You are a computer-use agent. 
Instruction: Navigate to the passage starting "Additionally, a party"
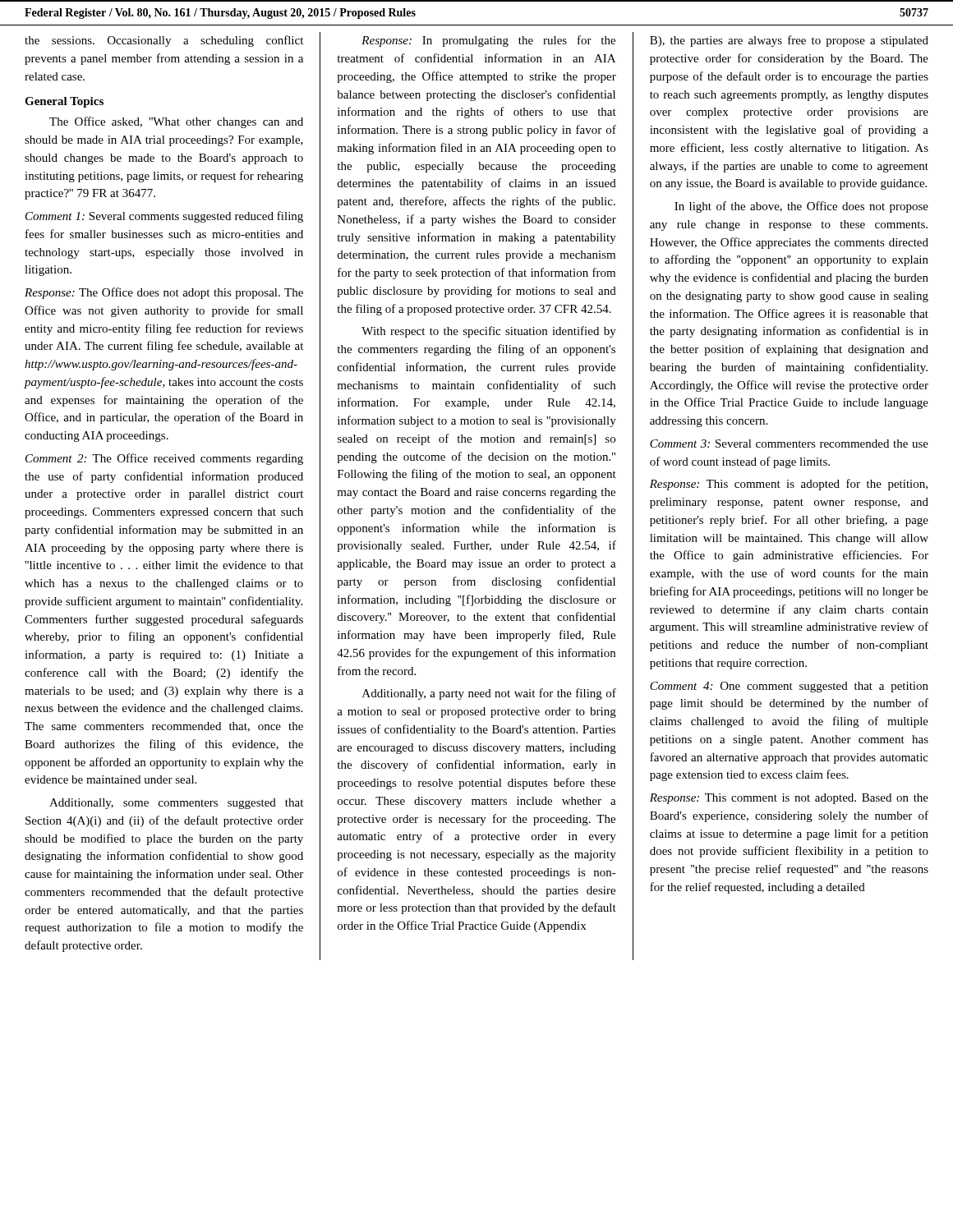pyautogui.click(x=476, y=810)
